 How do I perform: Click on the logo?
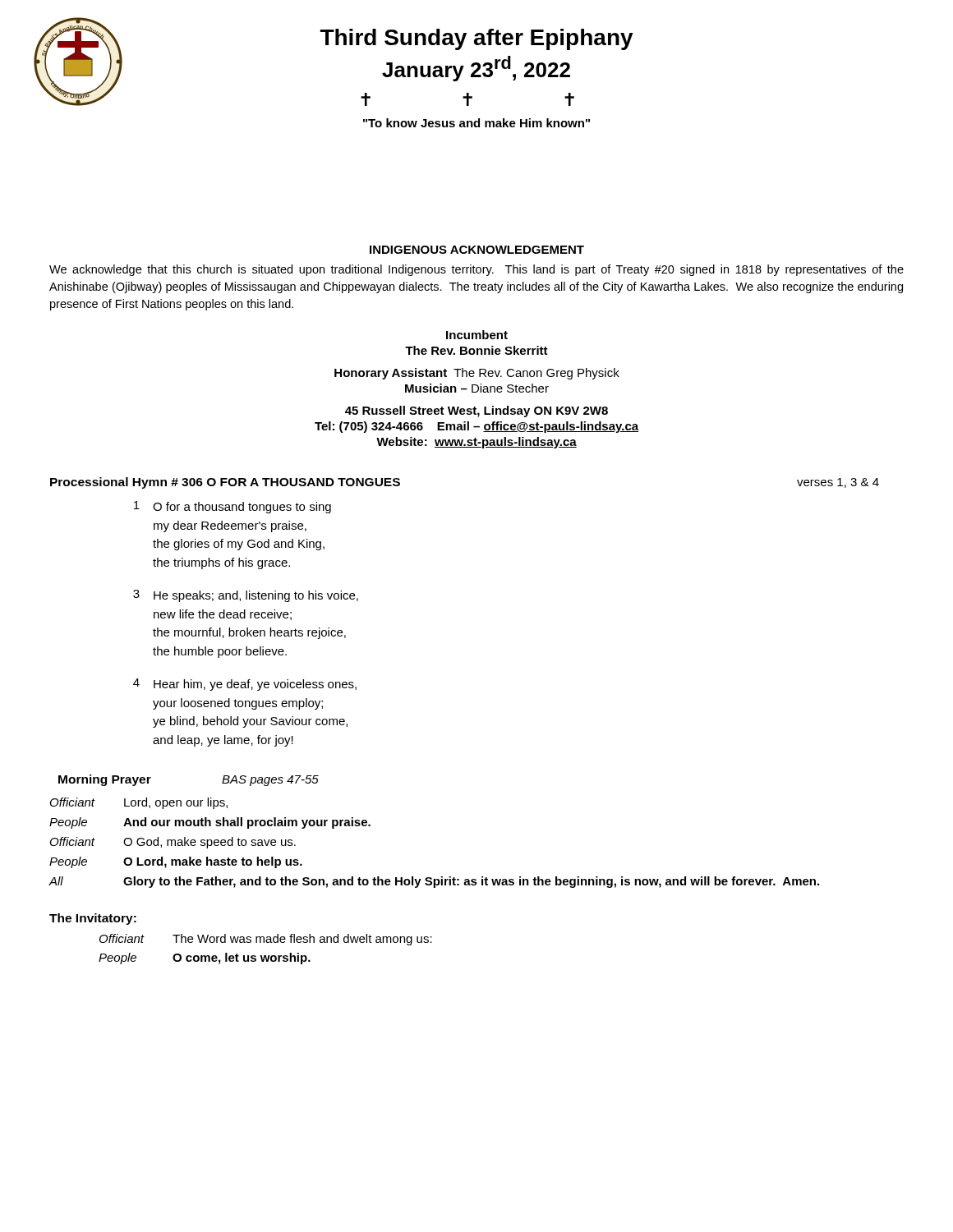tap(78, 62)
